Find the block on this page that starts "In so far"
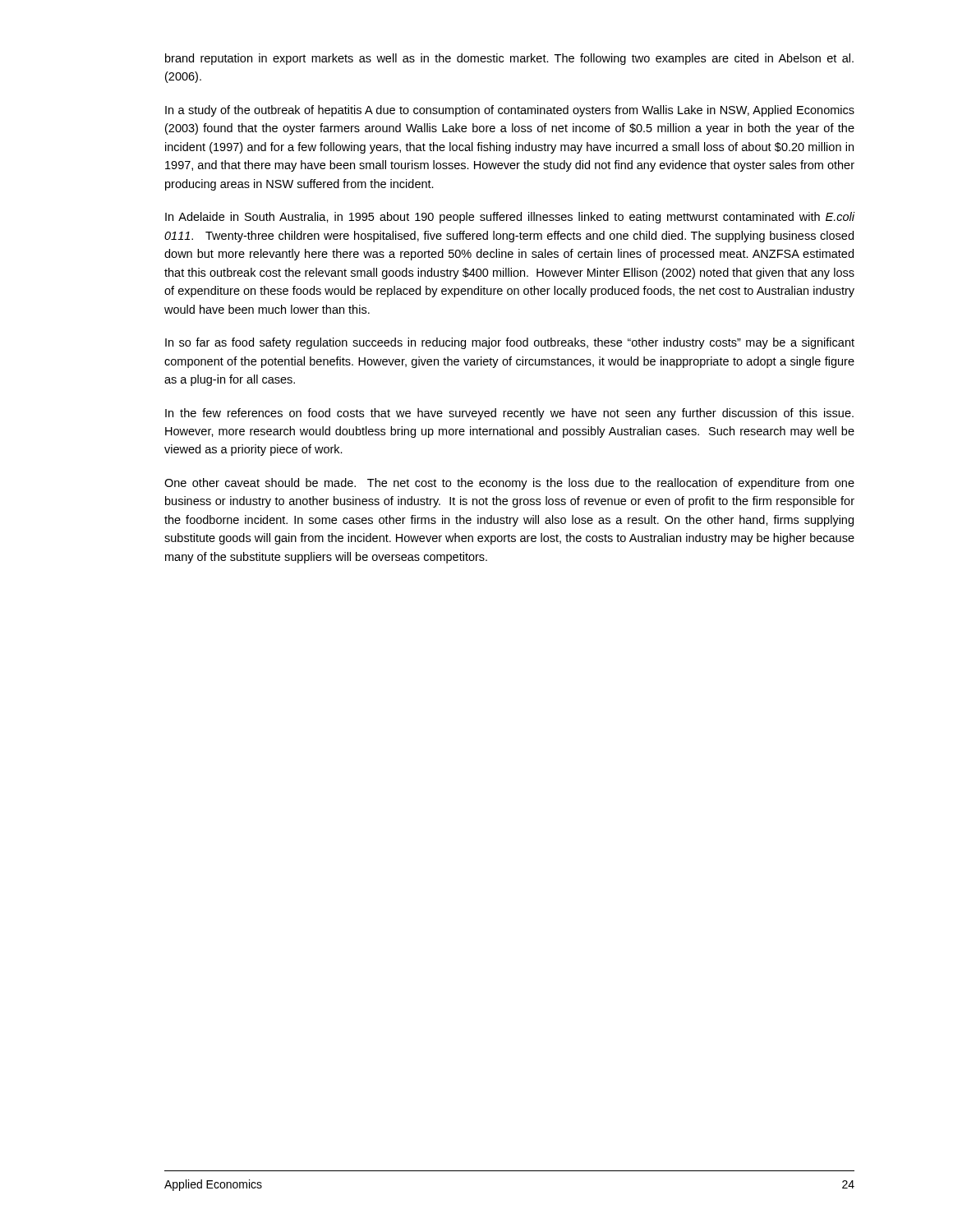 coord(509,361)
